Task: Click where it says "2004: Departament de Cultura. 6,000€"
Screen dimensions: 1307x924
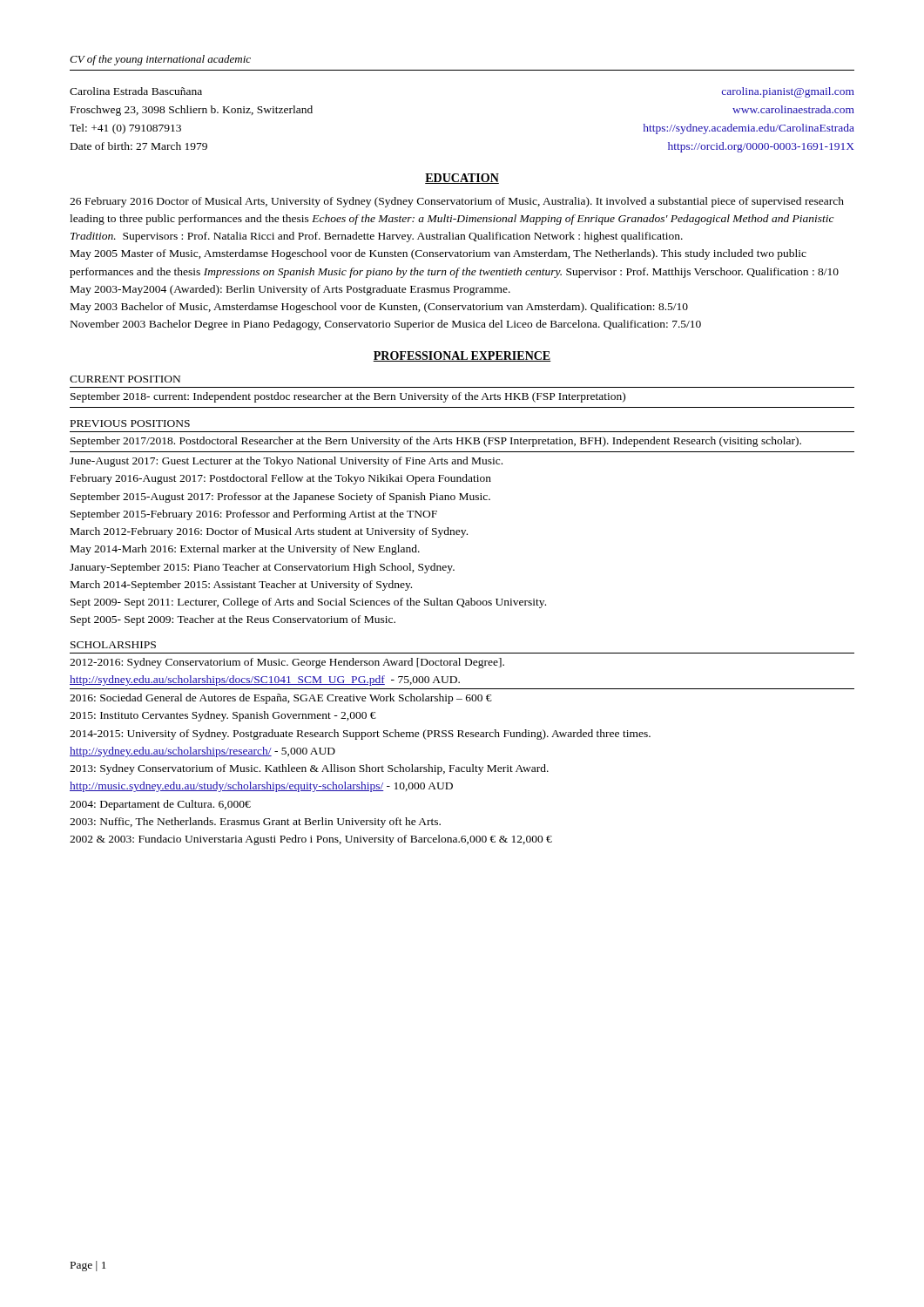Action: click(x=160, y=804)
